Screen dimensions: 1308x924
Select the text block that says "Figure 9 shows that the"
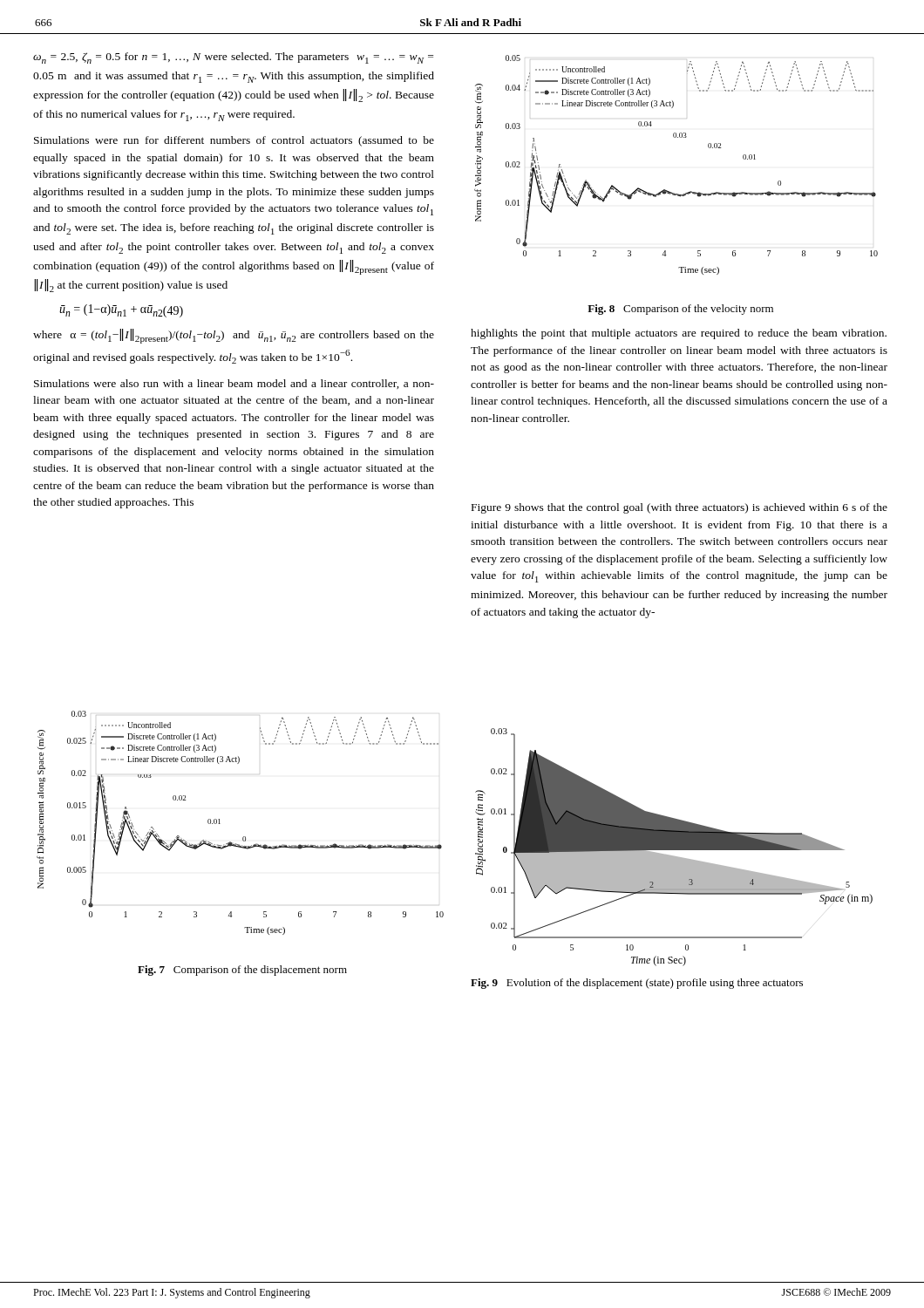click(679, 559)
